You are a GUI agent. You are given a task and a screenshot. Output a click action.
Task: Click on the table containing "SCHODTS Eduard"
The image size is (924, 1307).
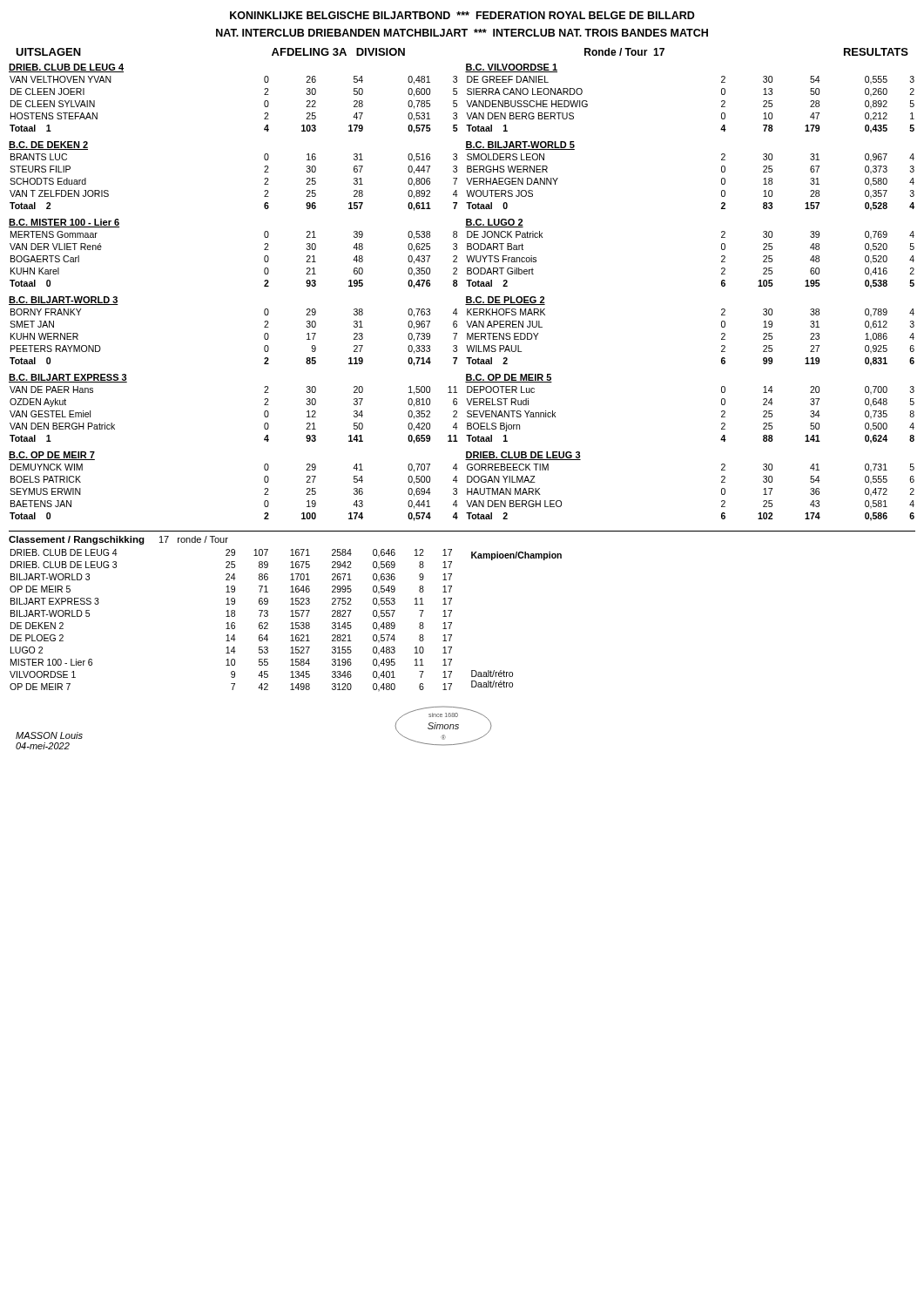point(234,176)
